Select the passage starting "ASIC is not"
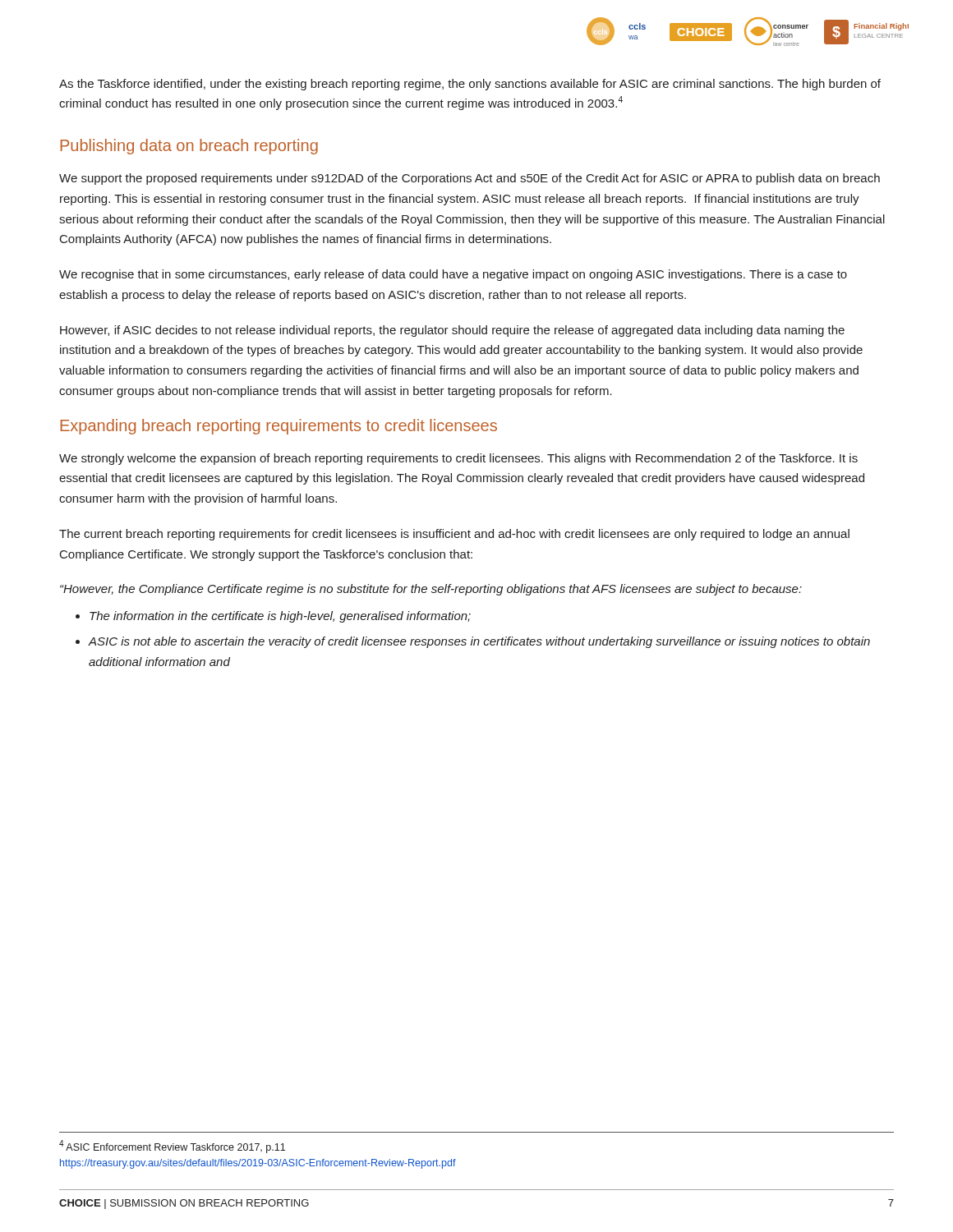This screenshot has height=1232, width=953. click(x=480, y=651)
